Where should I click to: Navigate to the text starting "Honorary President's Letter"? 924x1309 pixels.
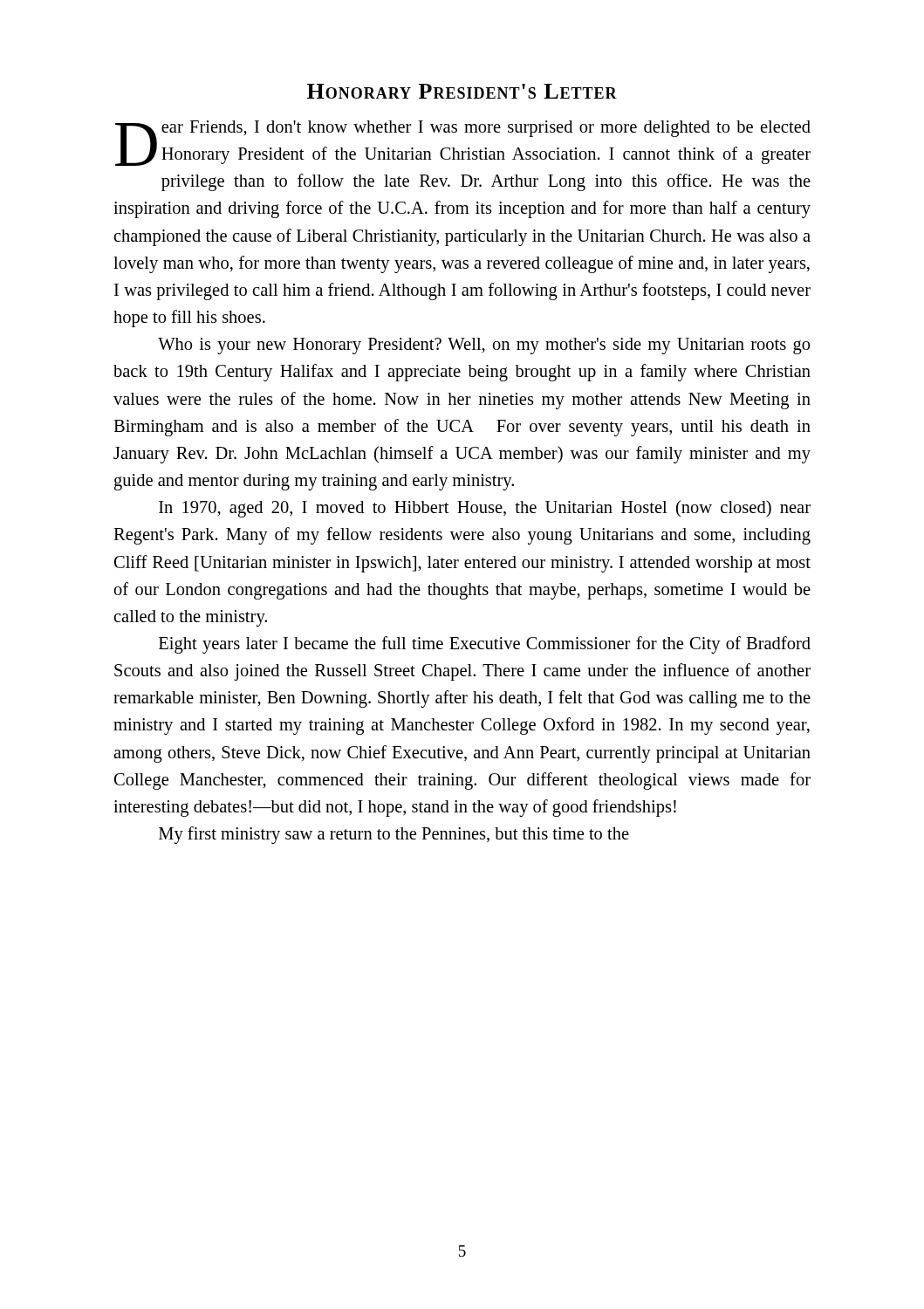(462, 92)
